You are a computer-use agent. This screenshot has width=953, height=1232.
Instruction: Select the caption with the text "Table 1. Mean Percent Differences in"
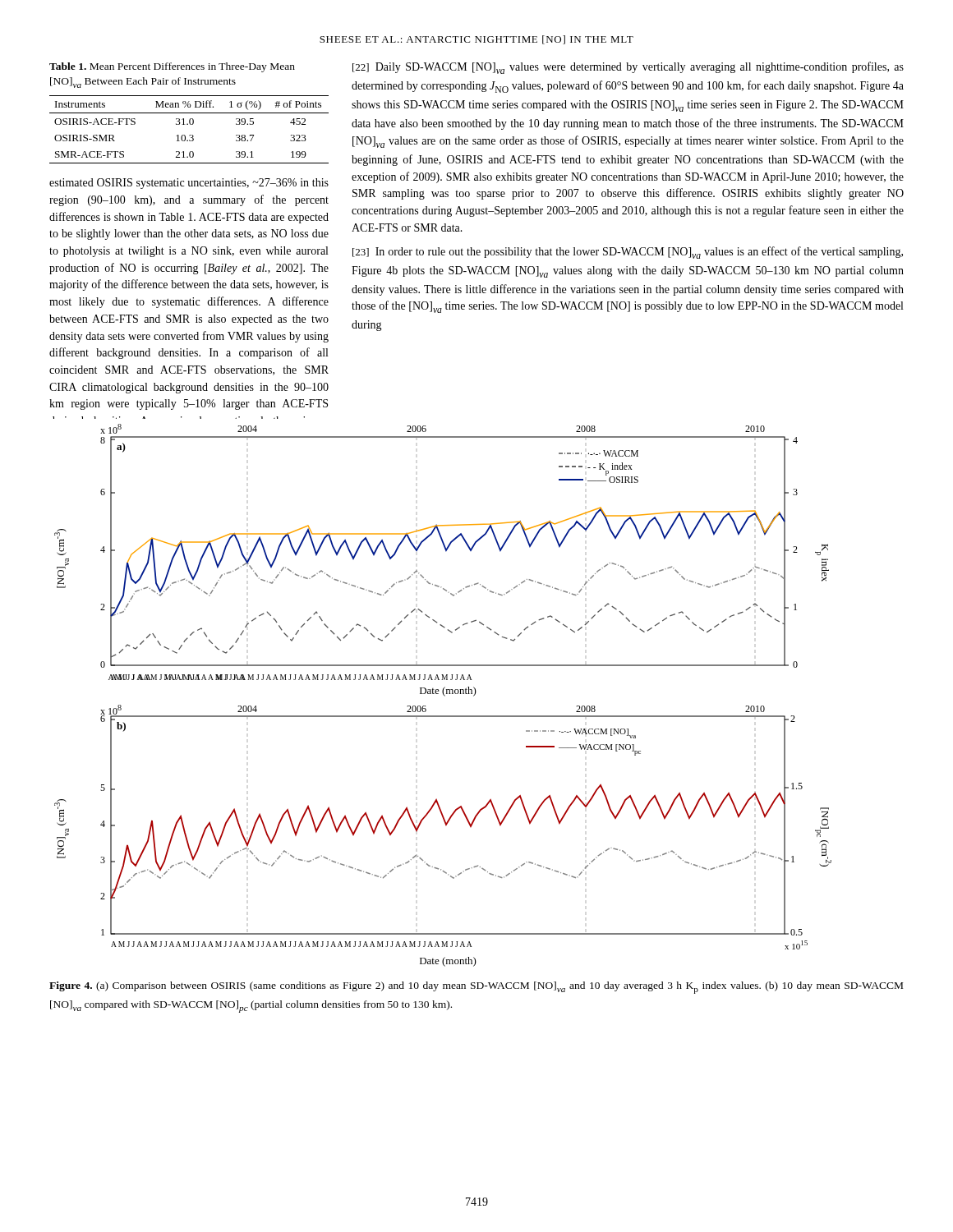[172, 75]
